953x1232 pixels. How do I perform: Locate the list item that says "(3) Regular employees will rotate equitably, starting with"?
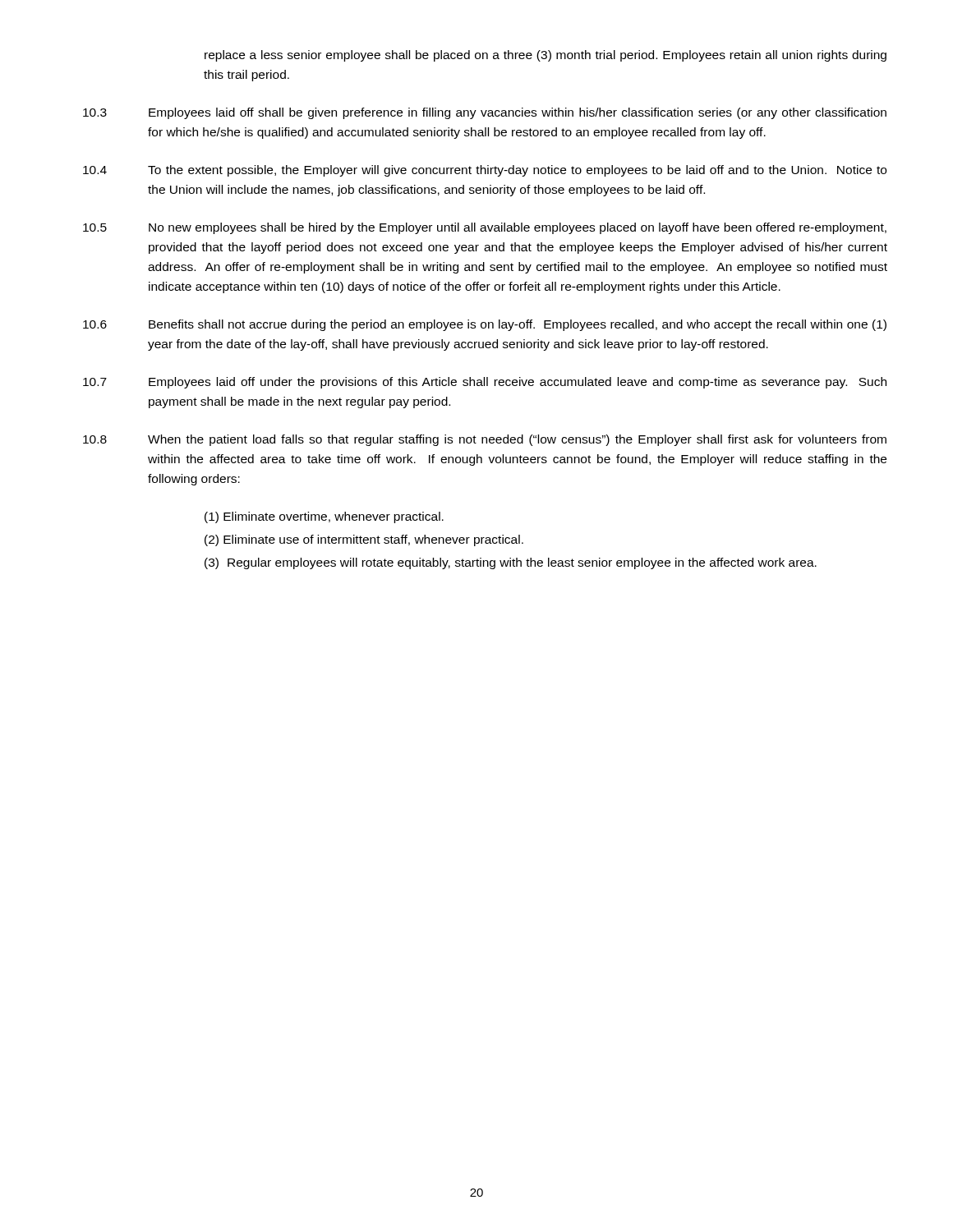[x=545, y=563]
